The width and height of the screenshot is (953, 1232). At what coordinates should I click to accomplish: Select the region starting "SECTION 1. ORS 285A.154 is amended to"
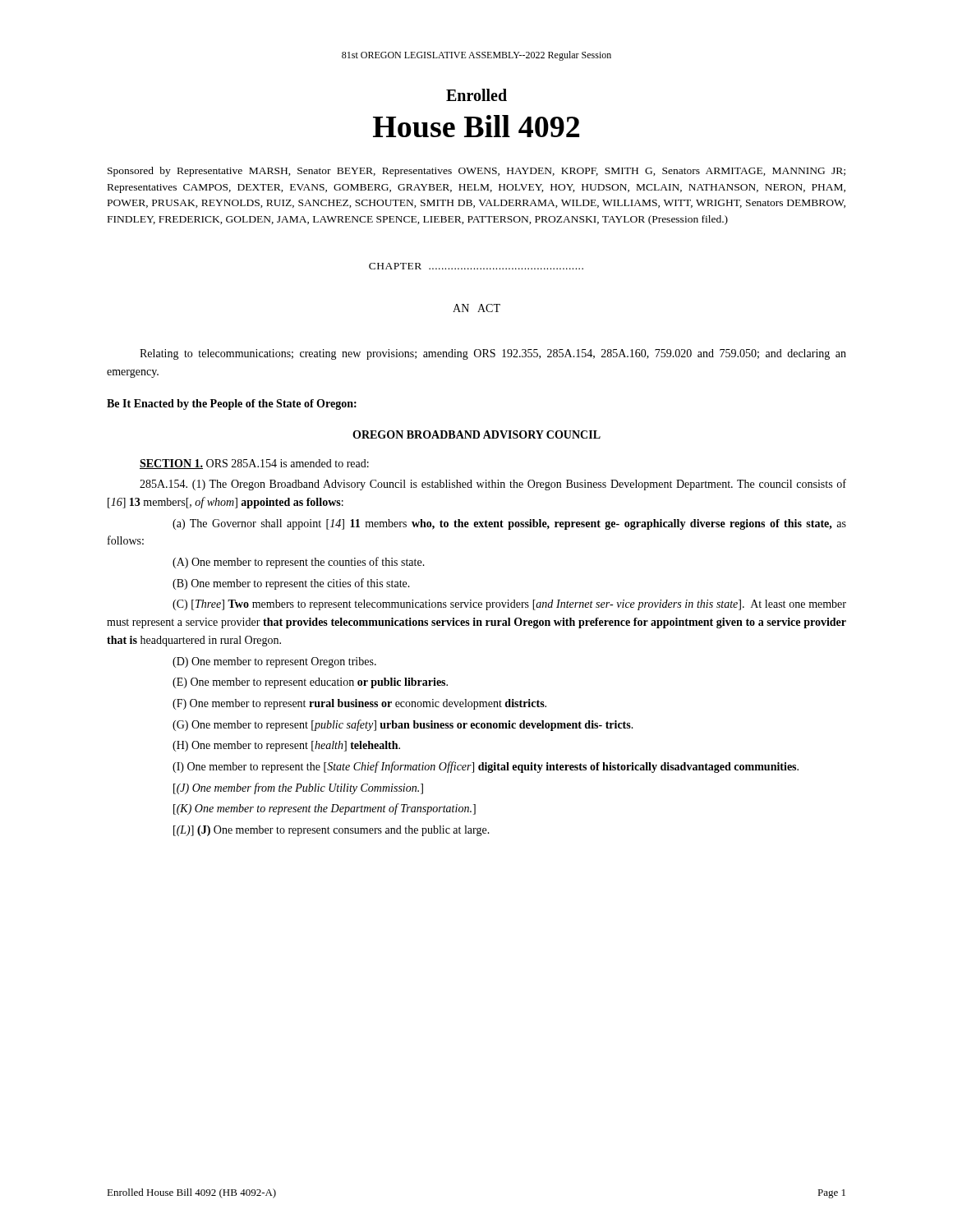254,464
